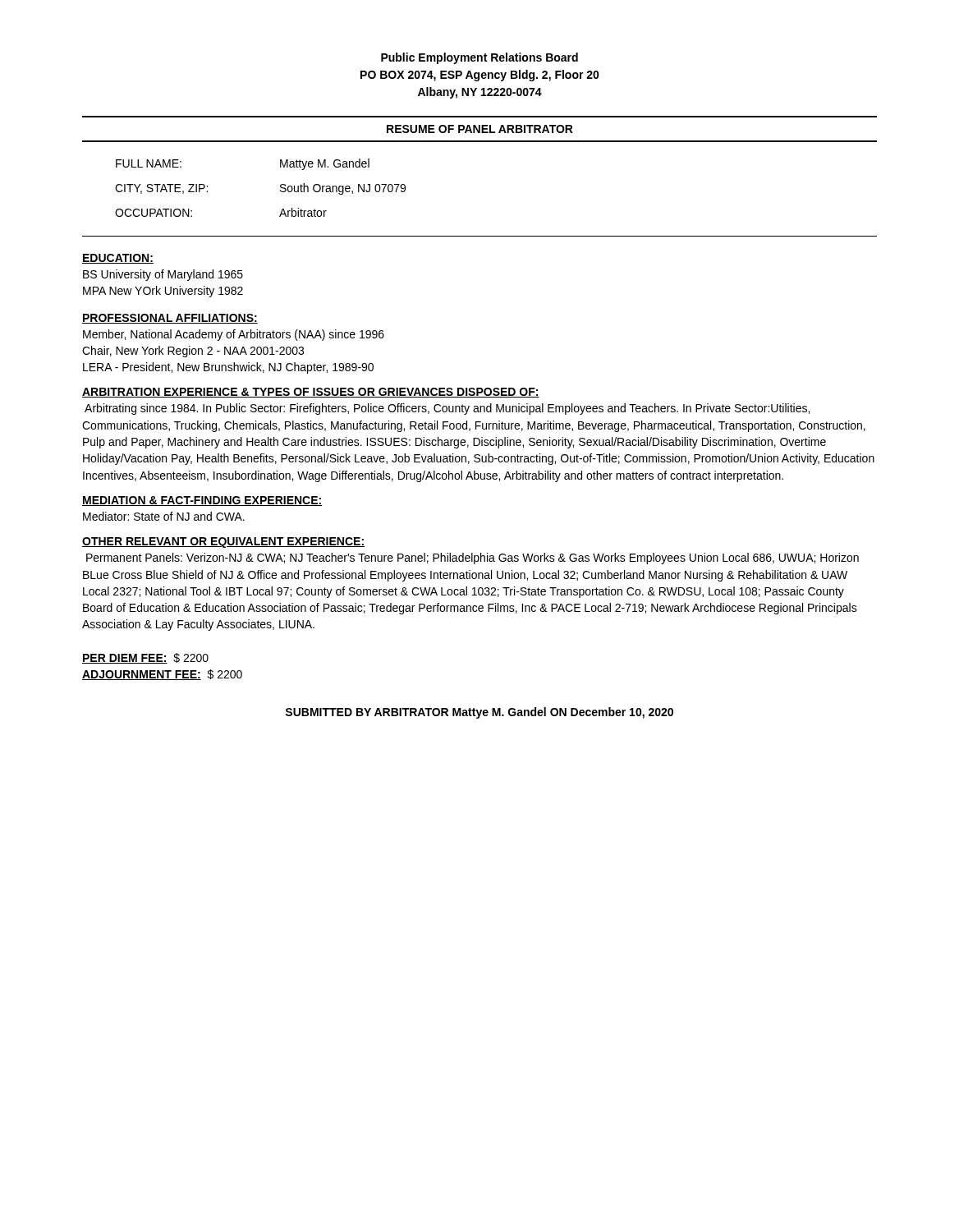Where is the section header that starts "ARBITRATION EXPERIENCE & TYPES OF ISSUES OR GRIEVANCES"?

click(x=311, y=392)
